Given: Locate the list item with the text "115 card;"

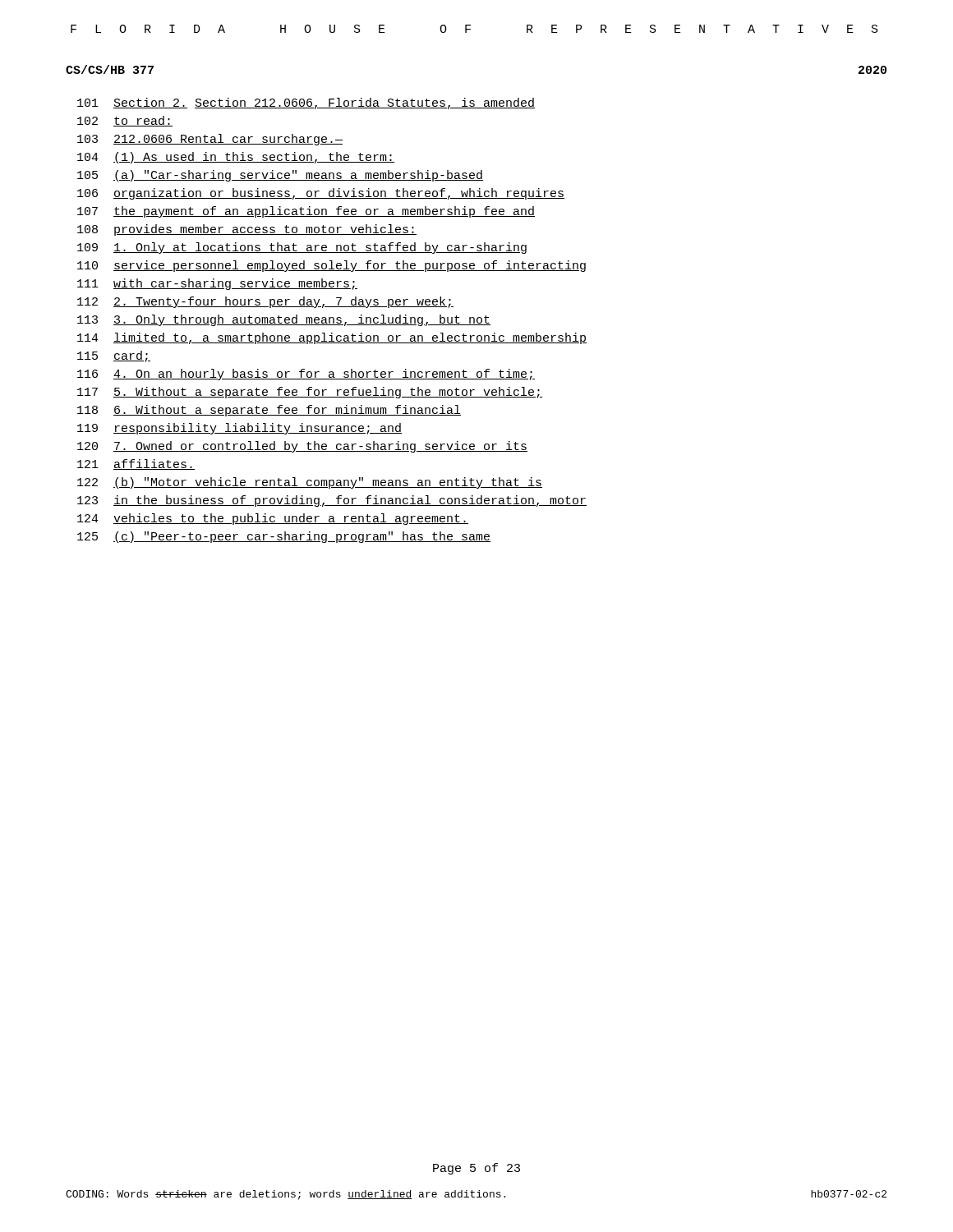Looking at the screenshot, I should tap(114, 356).
